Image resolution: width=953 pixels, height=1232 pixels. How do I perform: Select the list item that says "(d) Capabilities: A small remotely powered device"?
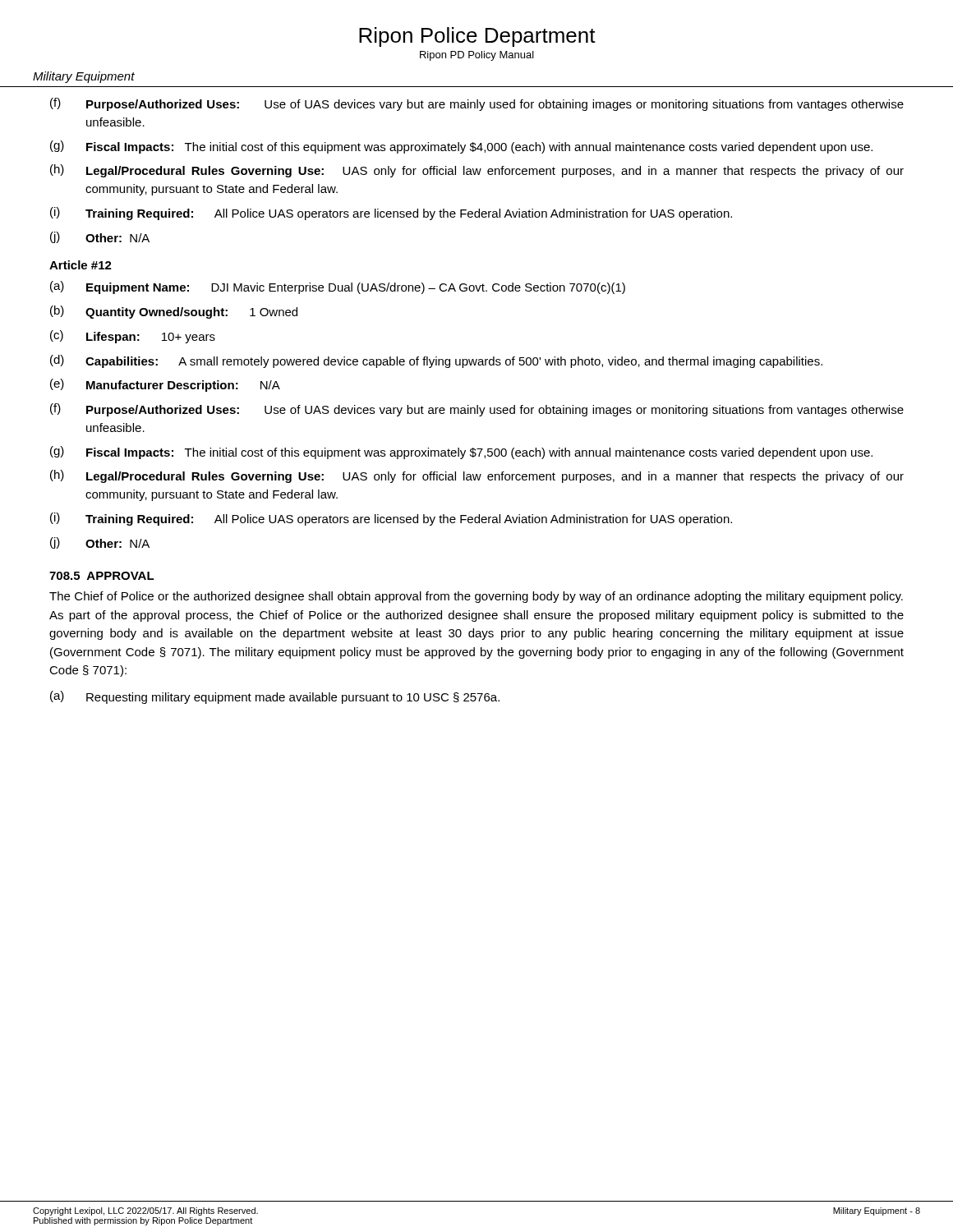[x=476, y=361]
